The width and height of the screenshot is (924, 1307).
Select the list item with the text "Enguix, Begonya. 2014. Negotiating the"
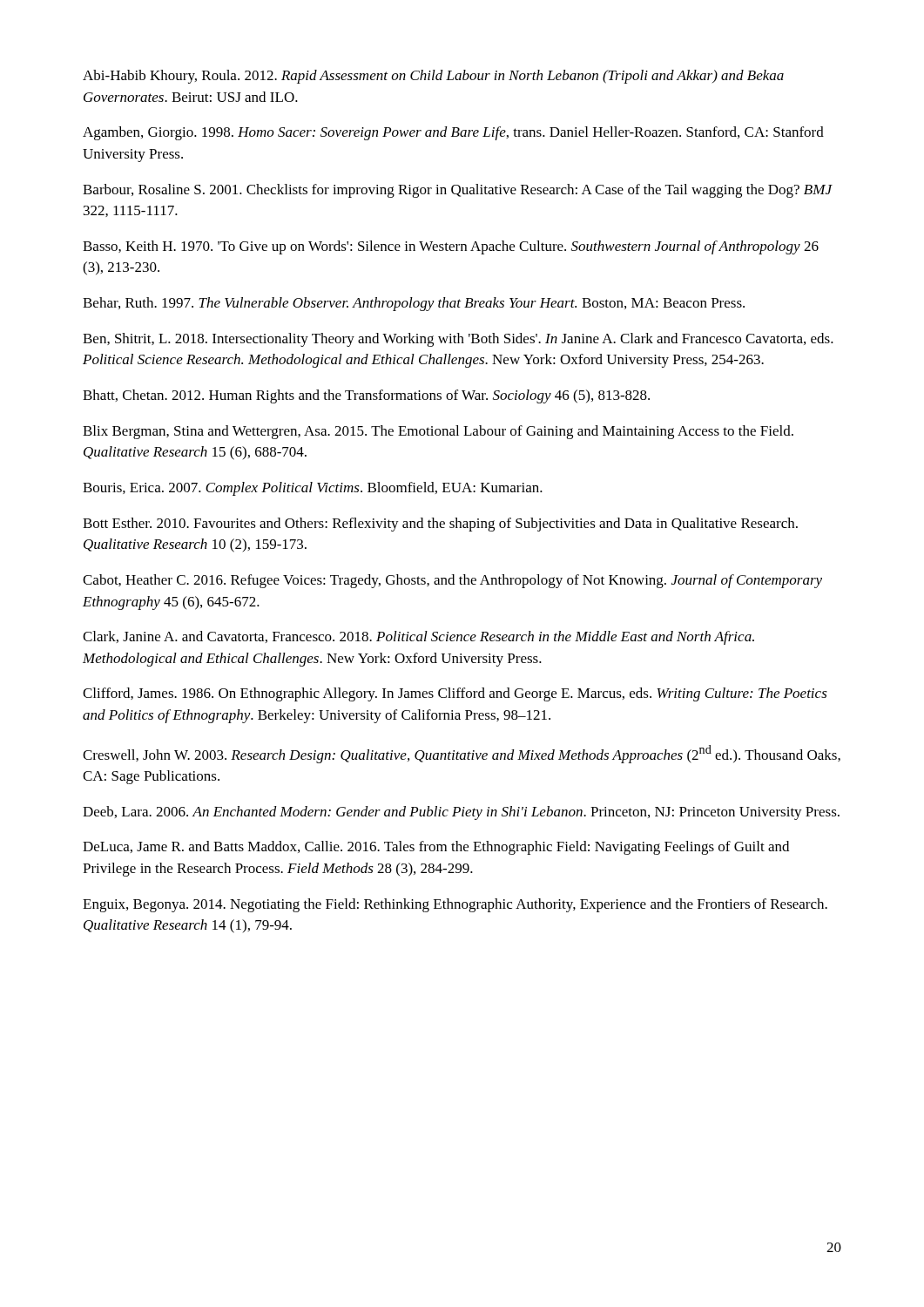455,914
